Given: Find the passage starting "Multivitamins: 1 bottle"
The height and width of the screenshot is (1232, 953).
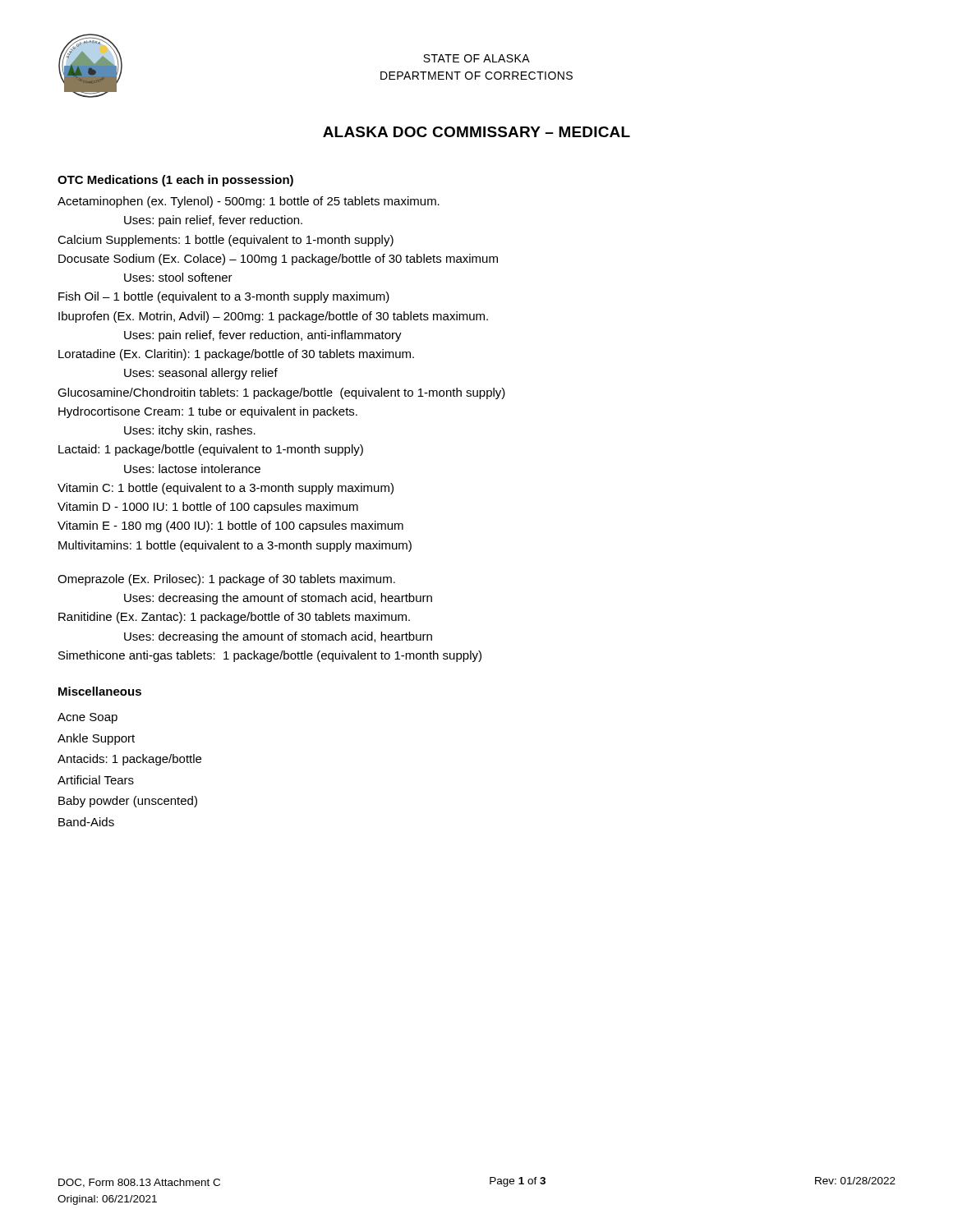Looking at the screenshot, I should 235,545.
